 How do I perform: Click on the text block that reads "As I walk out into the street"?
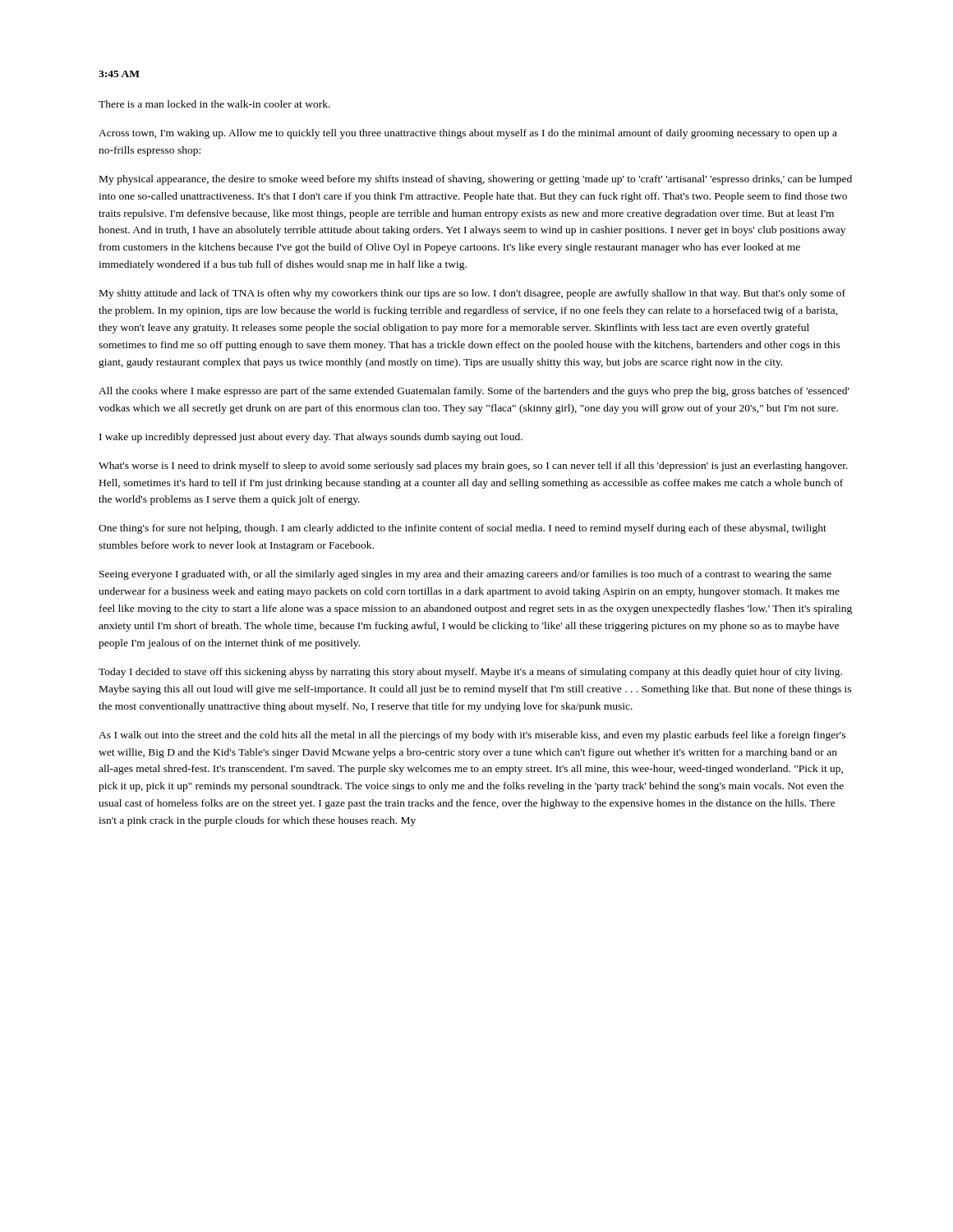[472, 777]
